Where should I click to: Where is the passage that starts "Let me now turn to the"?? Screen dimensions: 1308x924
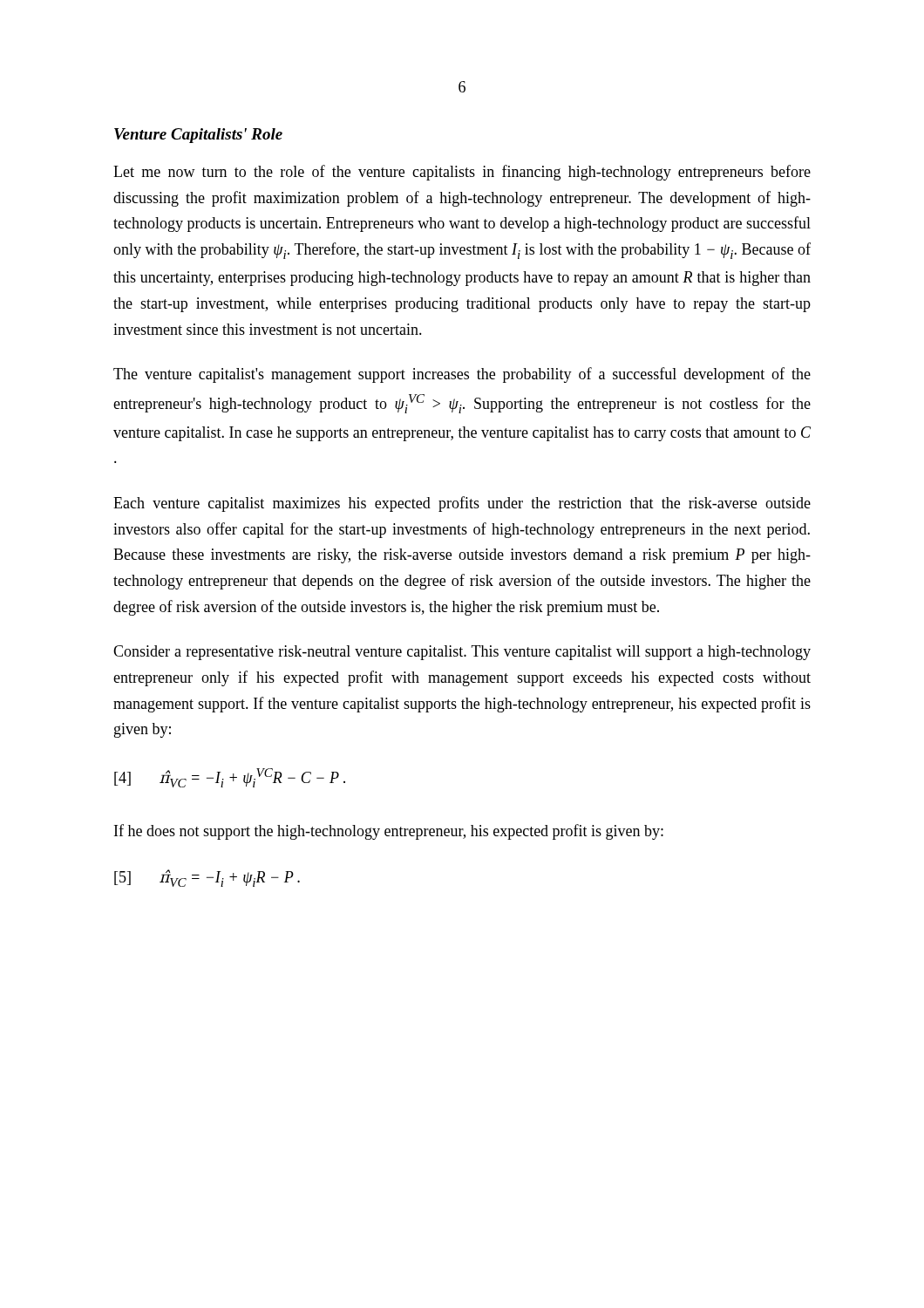click(462, 251)
